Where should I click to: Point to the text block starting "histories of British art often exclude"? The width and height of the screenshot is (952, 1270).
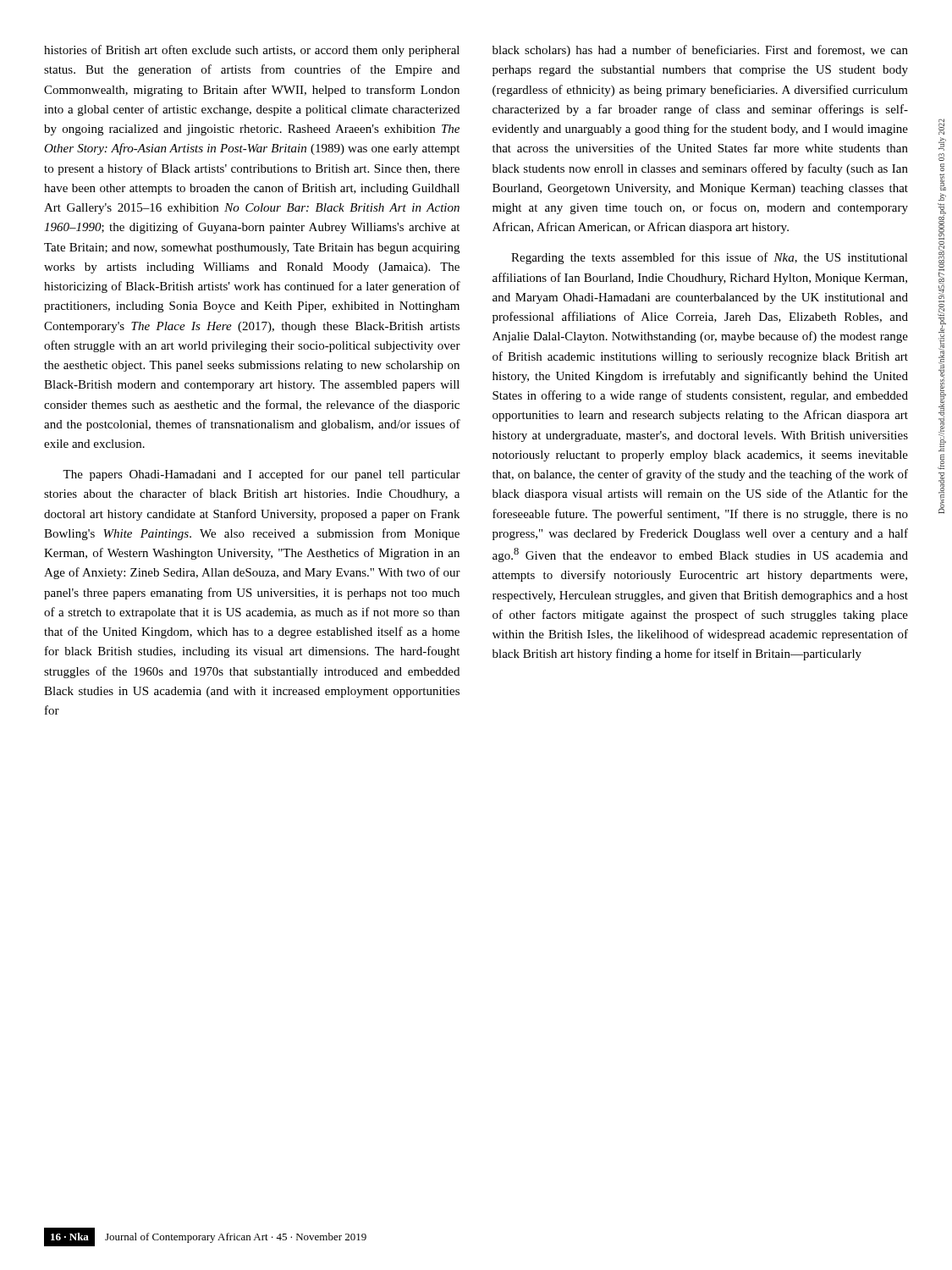coord(252,381)
